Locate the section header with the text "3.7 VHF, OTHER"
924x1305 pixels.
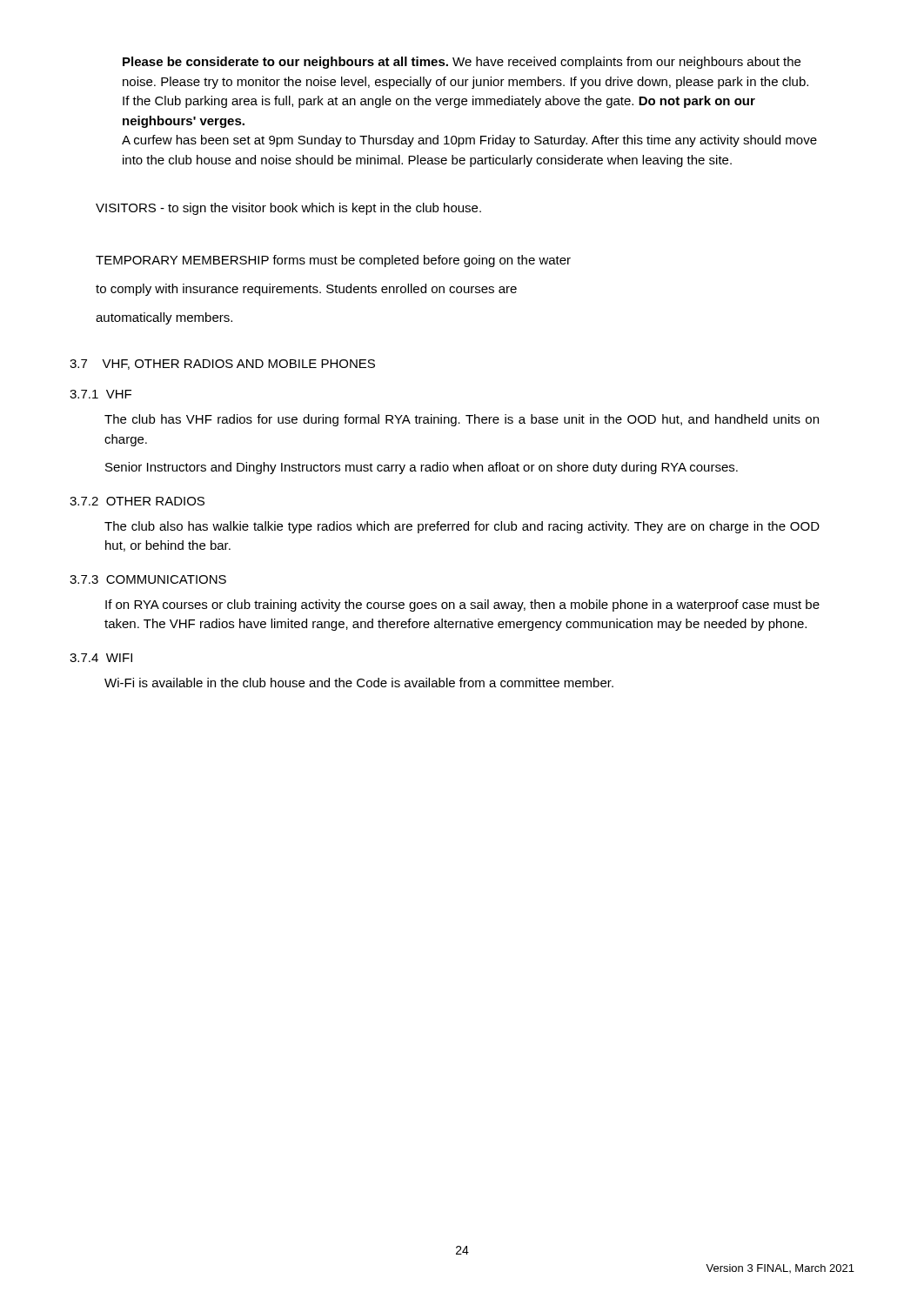click(223, 363)
